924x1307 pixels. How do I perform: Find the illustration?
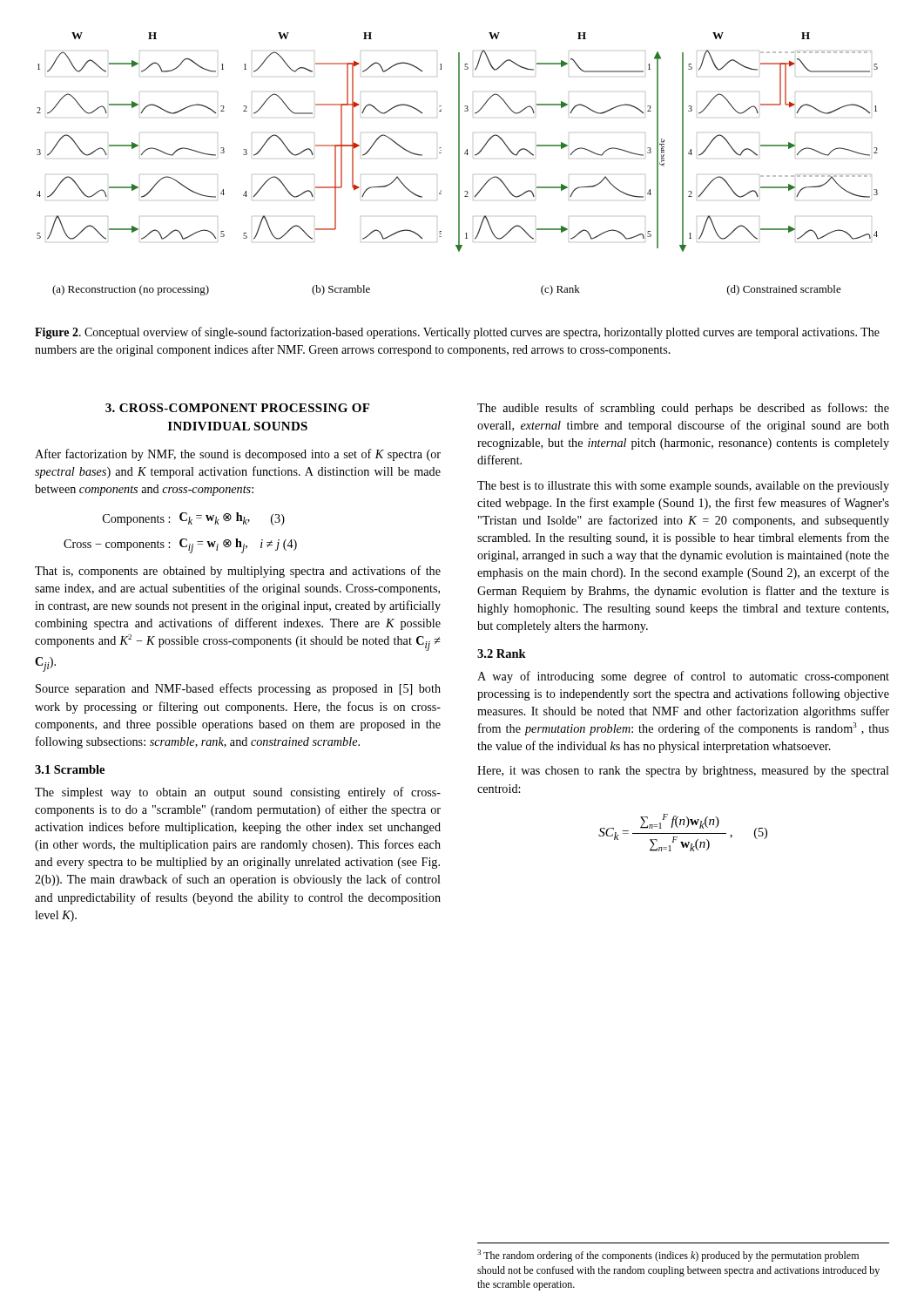point(462,161)
